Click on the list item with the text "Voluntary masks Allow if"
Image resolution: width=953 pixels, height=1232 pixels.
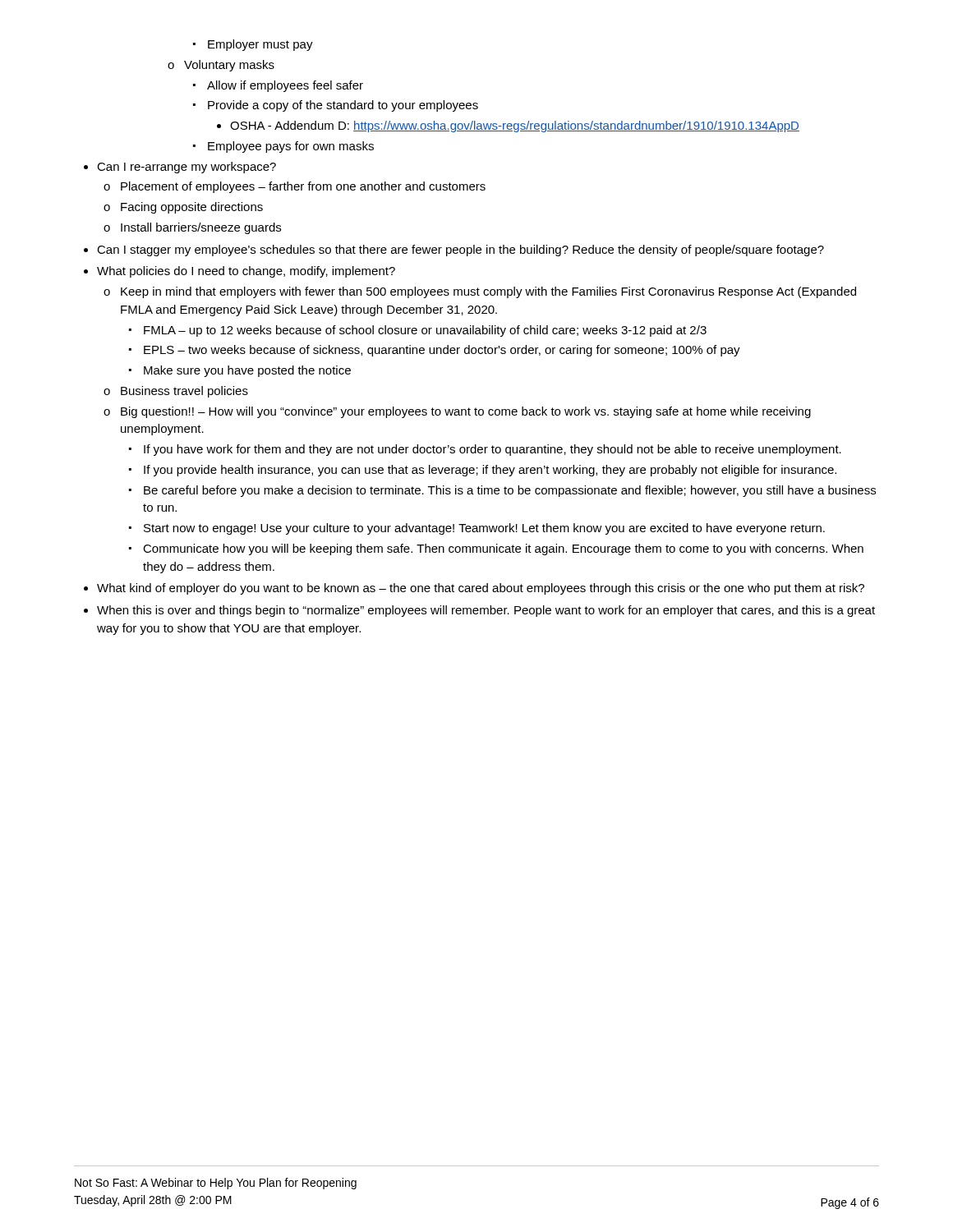coord(229,66)
